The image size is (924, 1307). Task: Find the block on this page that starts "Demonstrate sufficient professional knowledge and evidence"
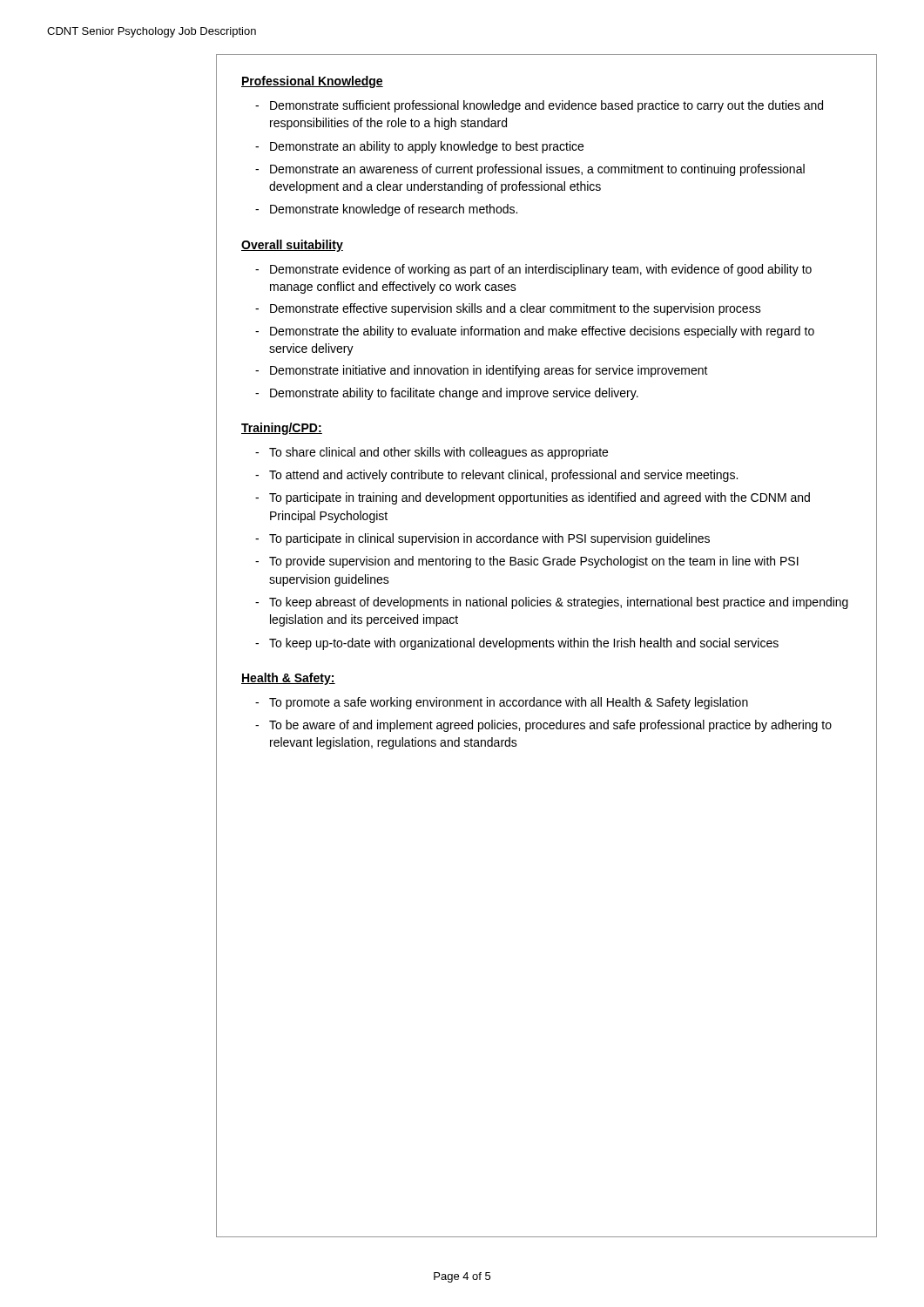point(546,114)
